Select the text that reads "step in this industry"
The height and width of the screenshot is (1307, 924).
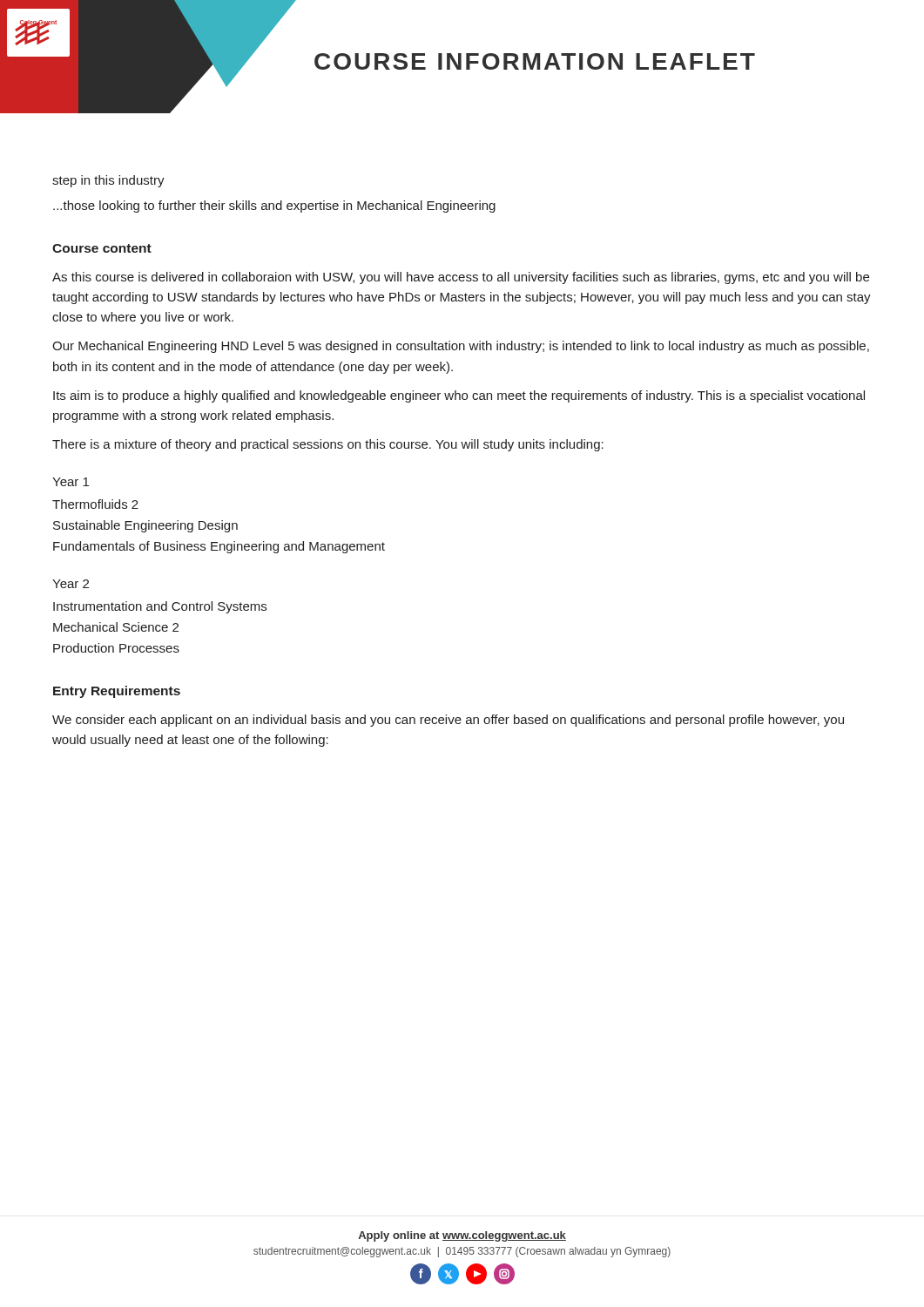(108, 180)
